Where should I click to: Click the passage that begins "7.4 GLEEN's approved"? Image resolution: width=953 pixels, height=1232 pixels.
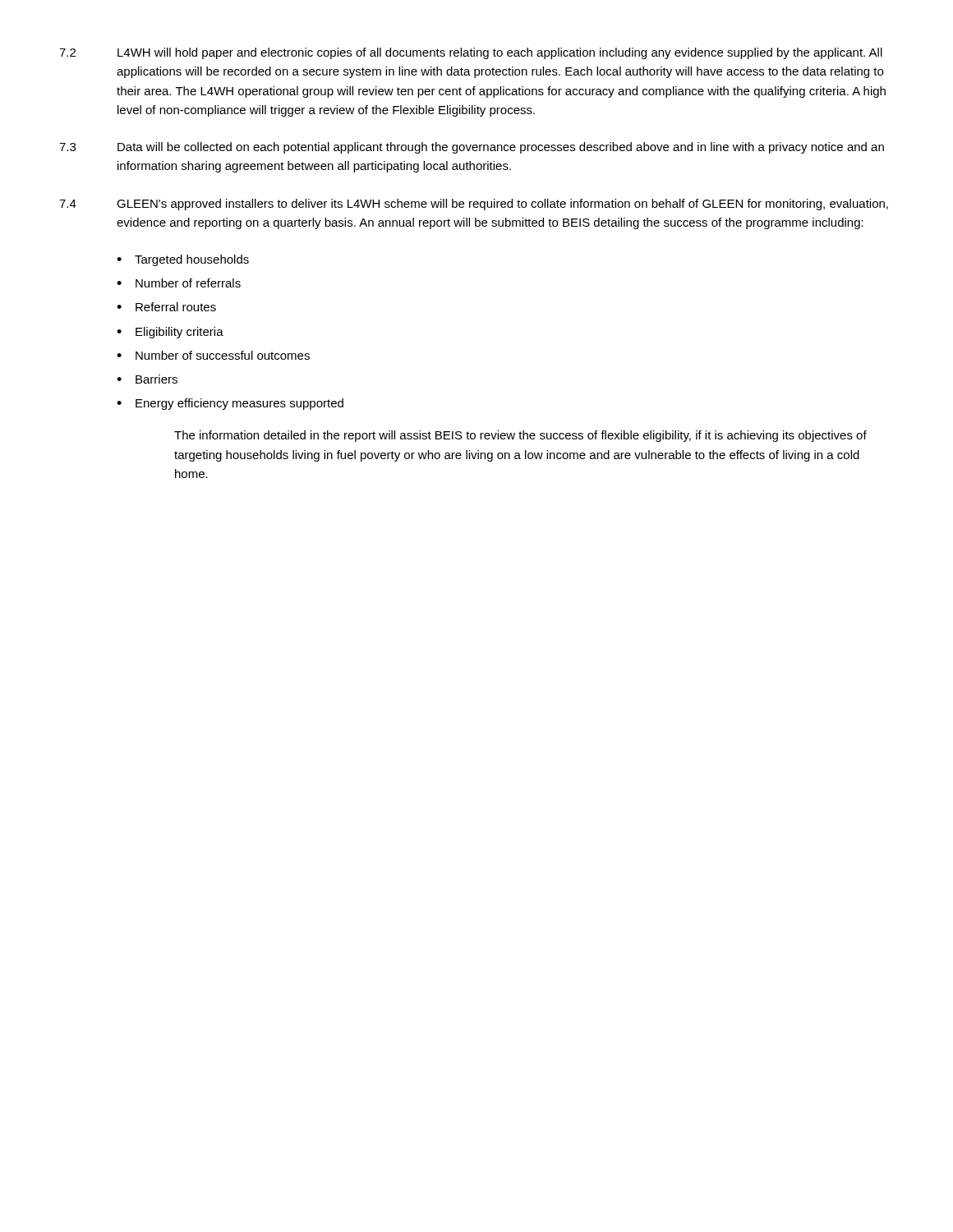click(x=476, y=213)
